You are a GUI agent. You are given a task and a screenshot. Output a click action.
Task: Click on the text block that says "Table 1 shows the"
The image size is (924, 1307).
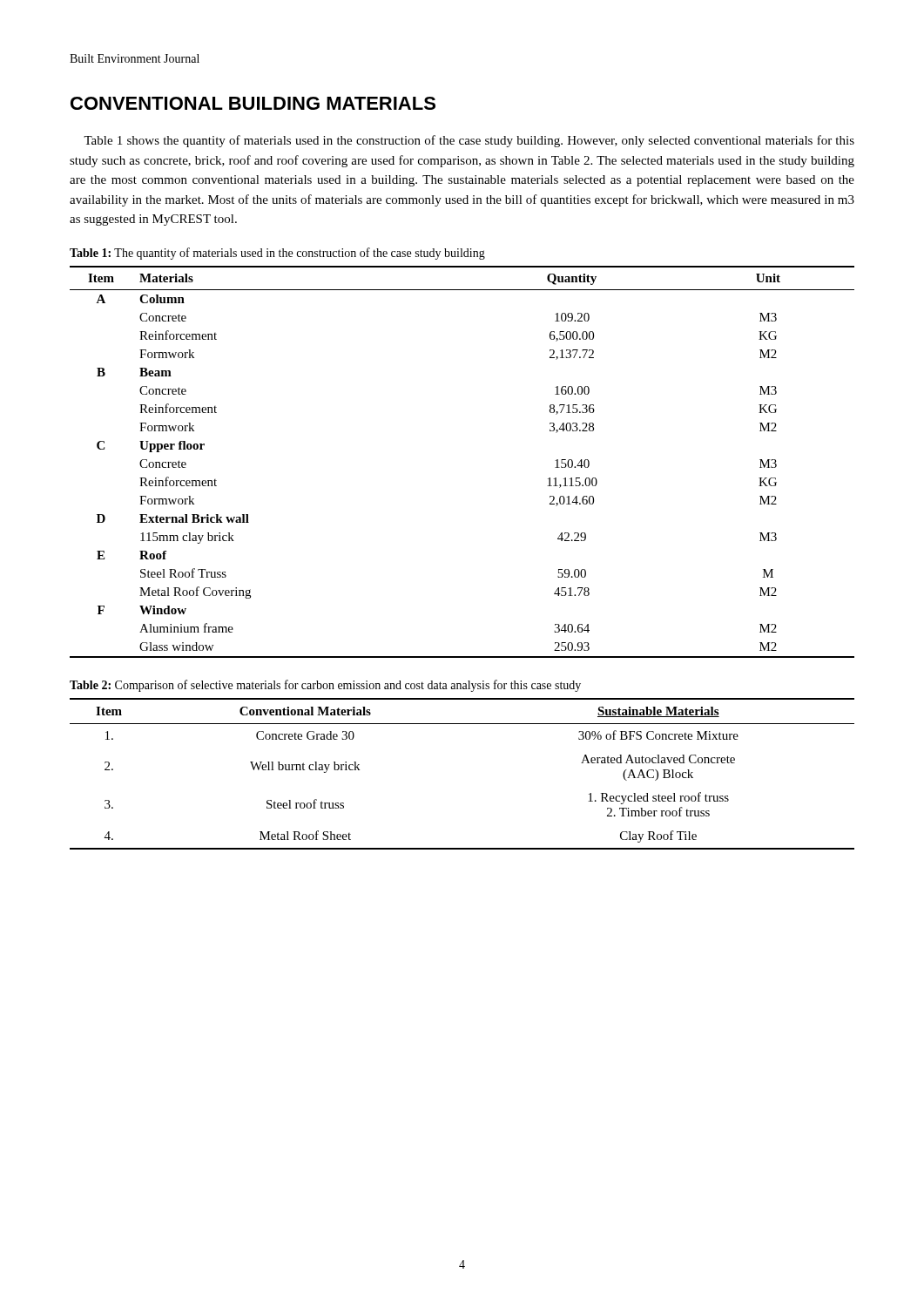(x=462, y=180)
